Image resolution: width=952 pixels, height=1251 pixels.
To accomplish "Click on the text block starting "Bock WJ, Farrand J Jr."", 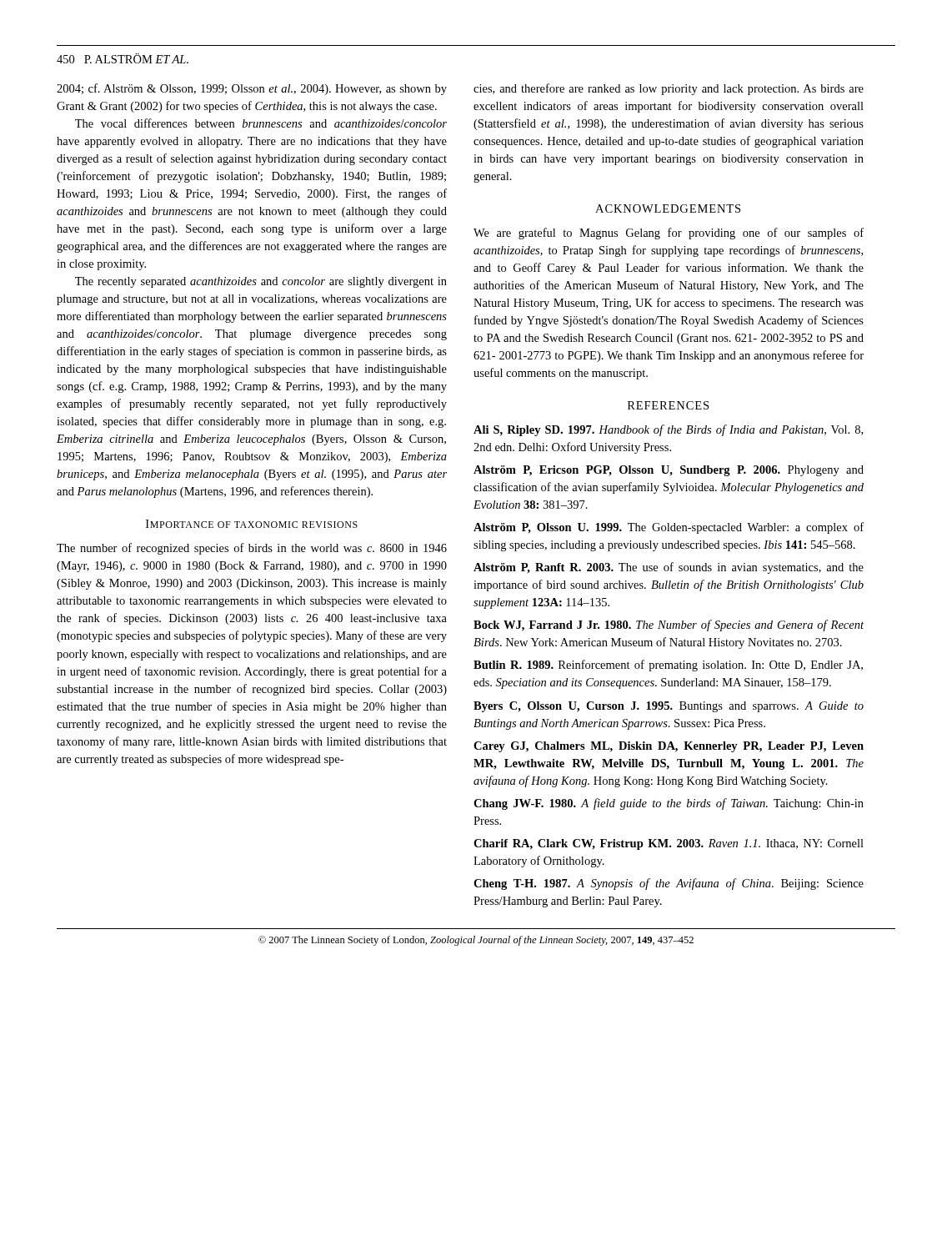I will click(669, 634).
